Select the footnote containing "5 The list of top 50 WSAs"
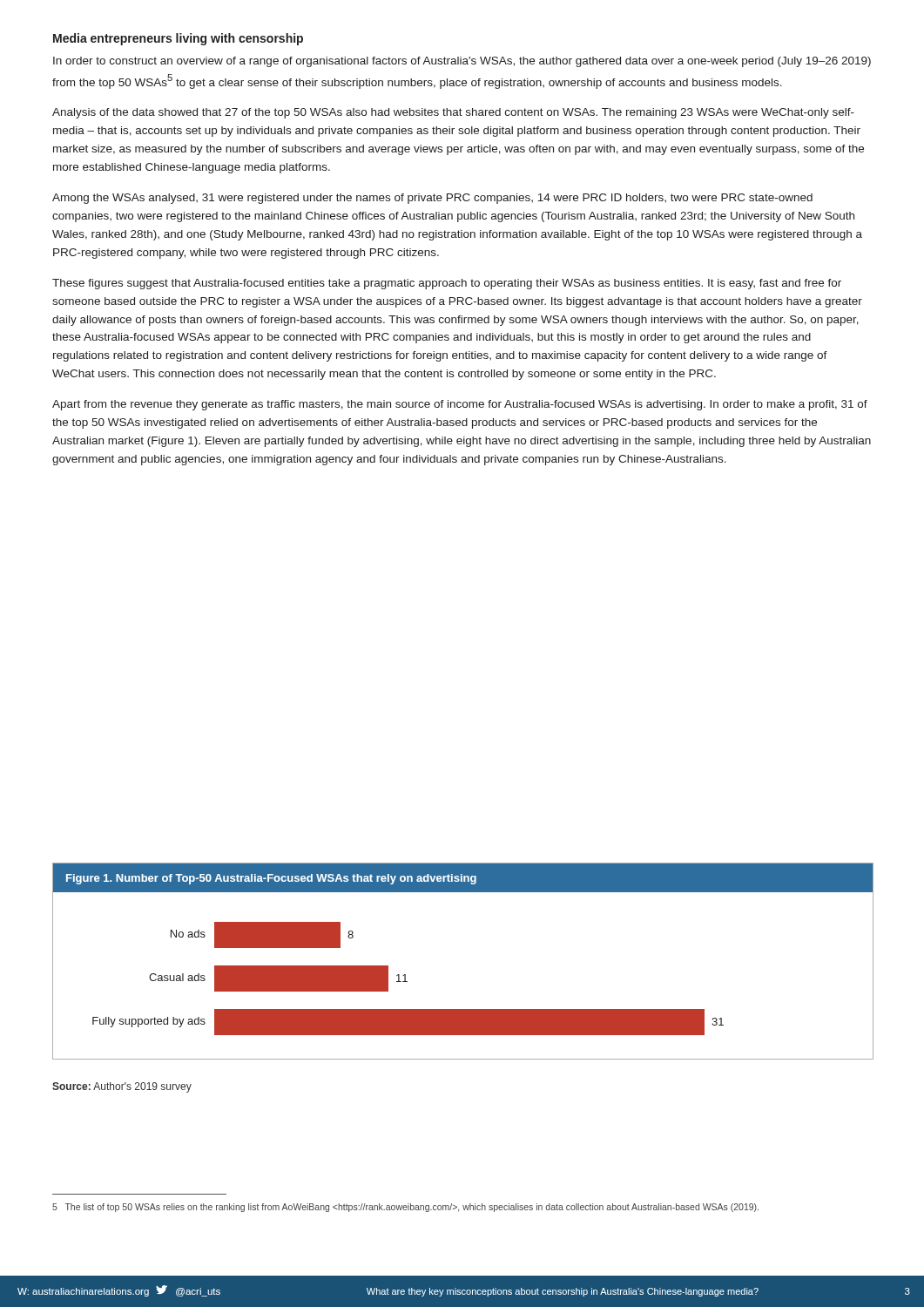924x1307 pixels. [x=406, y=1207]
